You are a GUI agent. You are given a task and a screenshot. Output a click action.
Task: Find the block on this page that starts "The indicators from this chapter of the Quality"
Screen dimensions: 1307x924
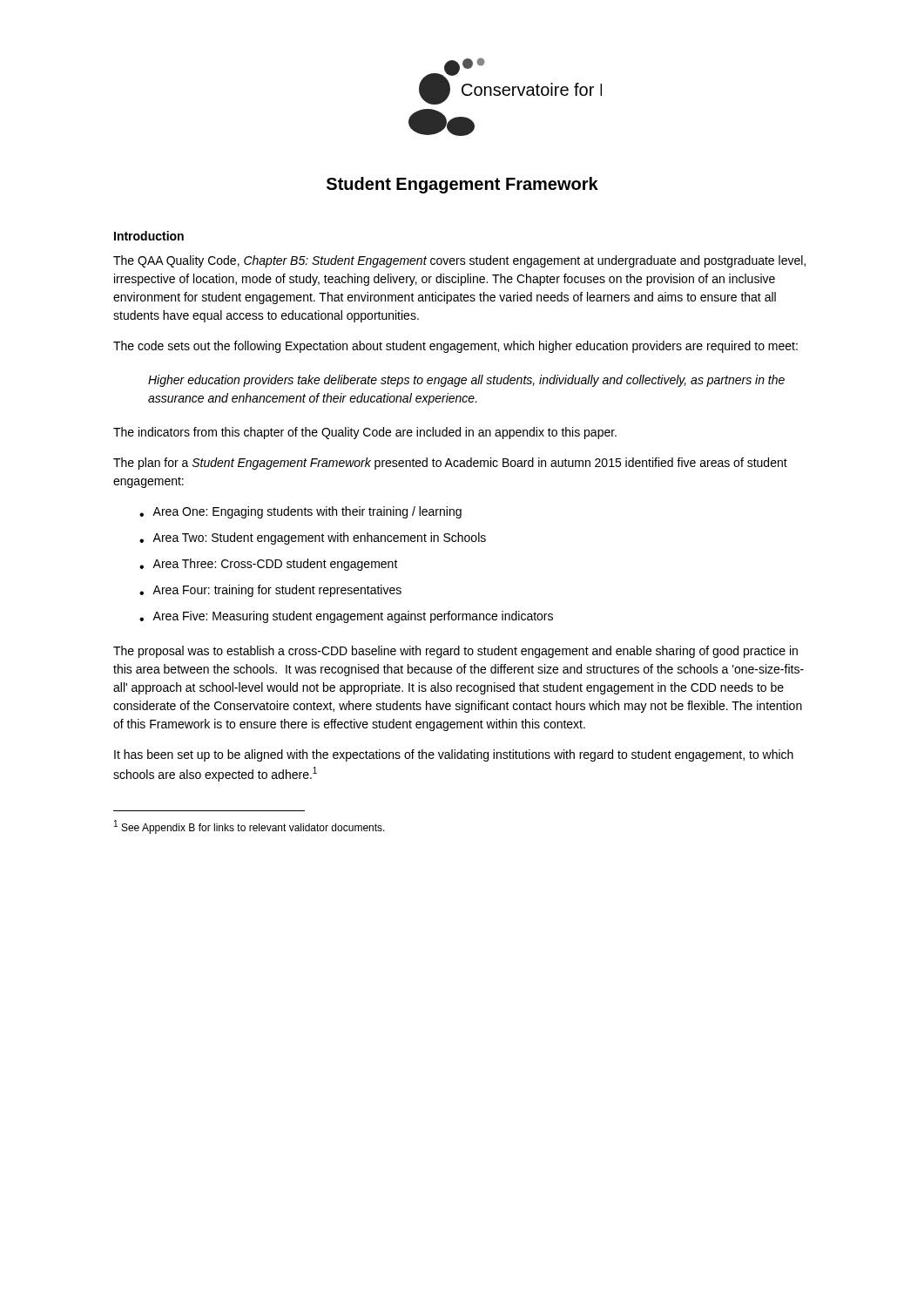(x=365, y=432)
